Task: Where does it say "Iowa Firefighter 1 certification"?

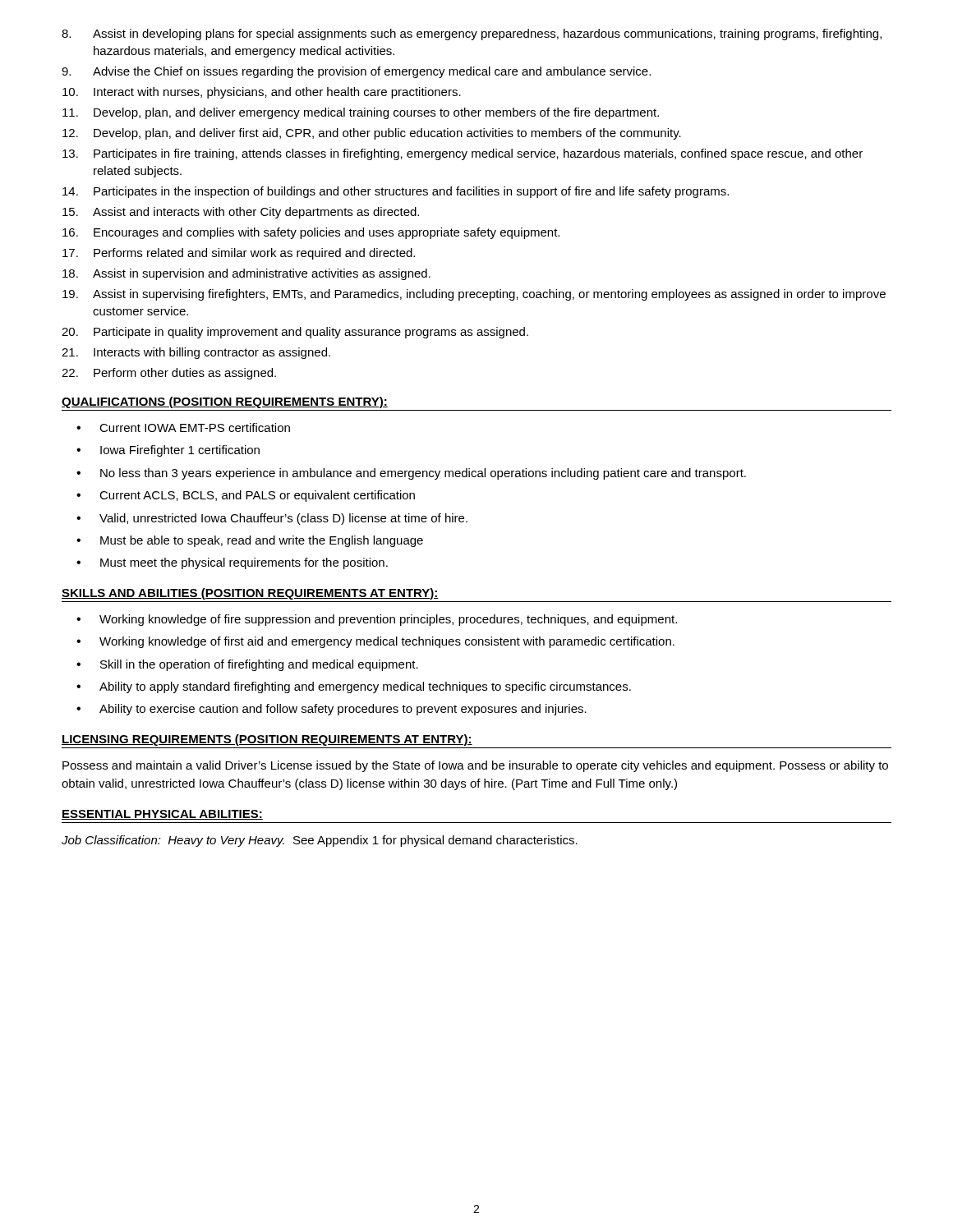Action: tap(180, 451)
